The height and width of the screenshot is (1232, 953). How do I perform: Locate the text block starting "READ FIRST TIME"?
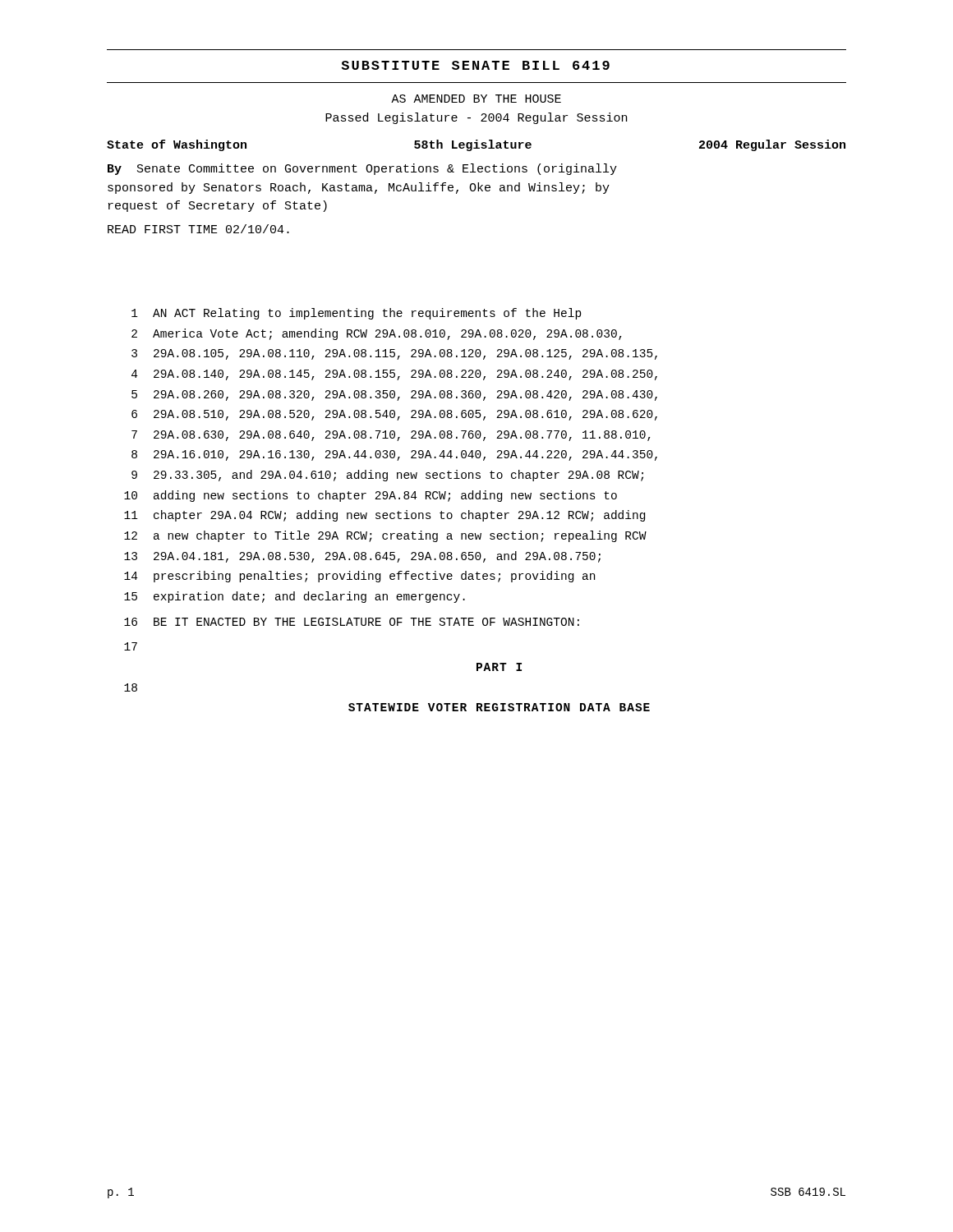[199, 230]
